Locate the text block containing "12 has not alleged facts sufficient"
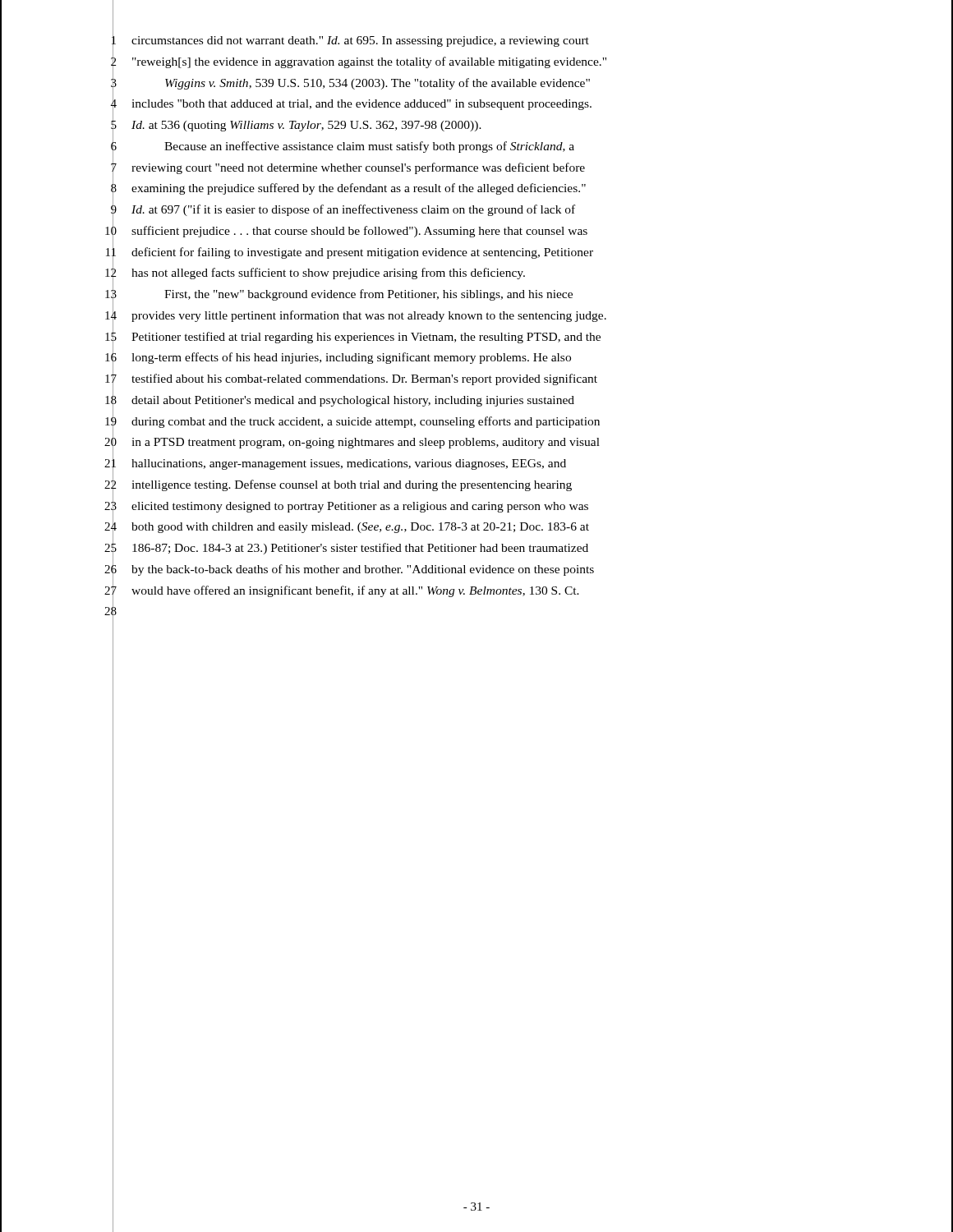Screen dimensions: 1232x953 click(x=485, y=273)
